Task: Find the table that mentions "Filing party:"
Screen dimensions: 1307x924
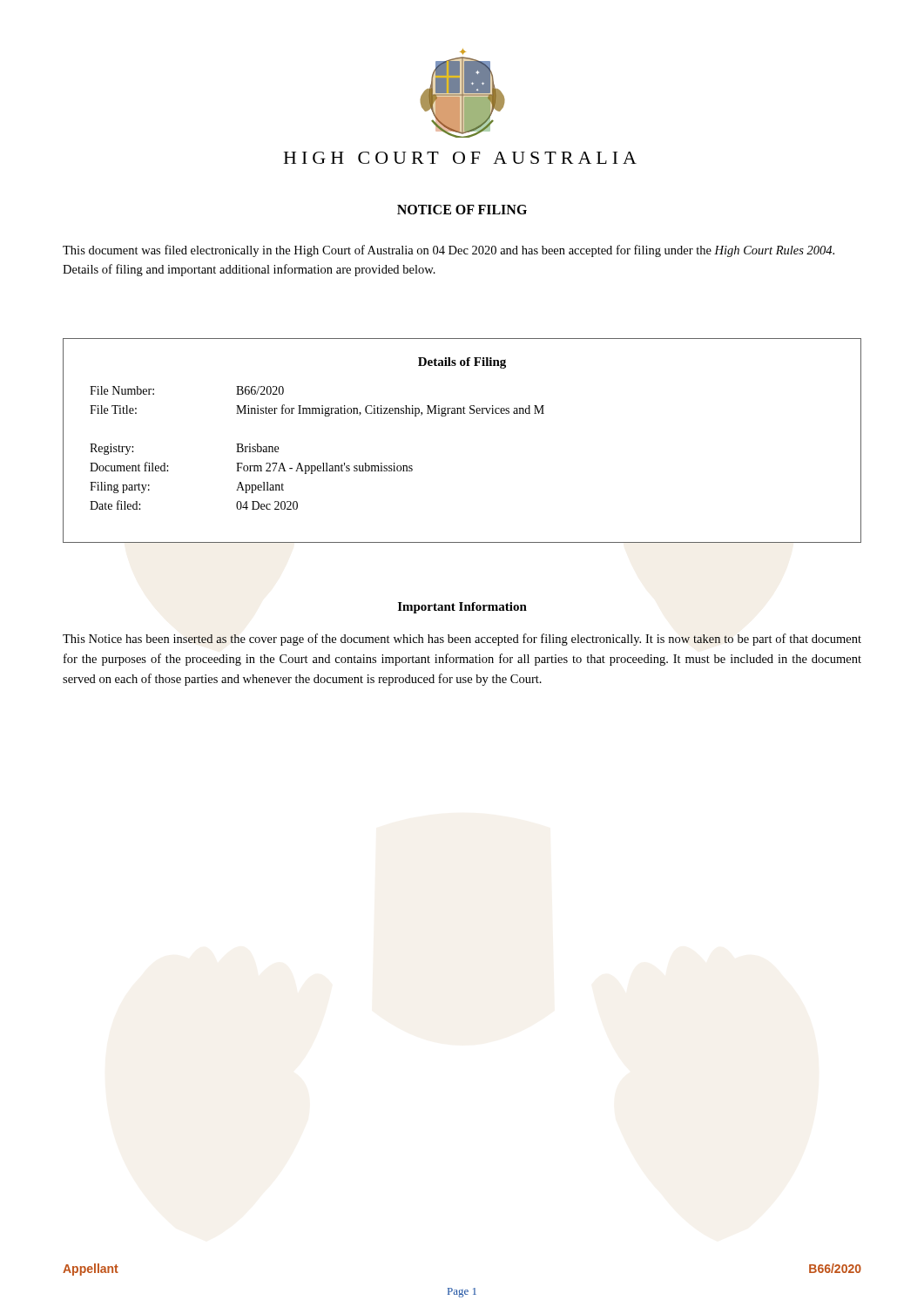Action: point(462,440)
